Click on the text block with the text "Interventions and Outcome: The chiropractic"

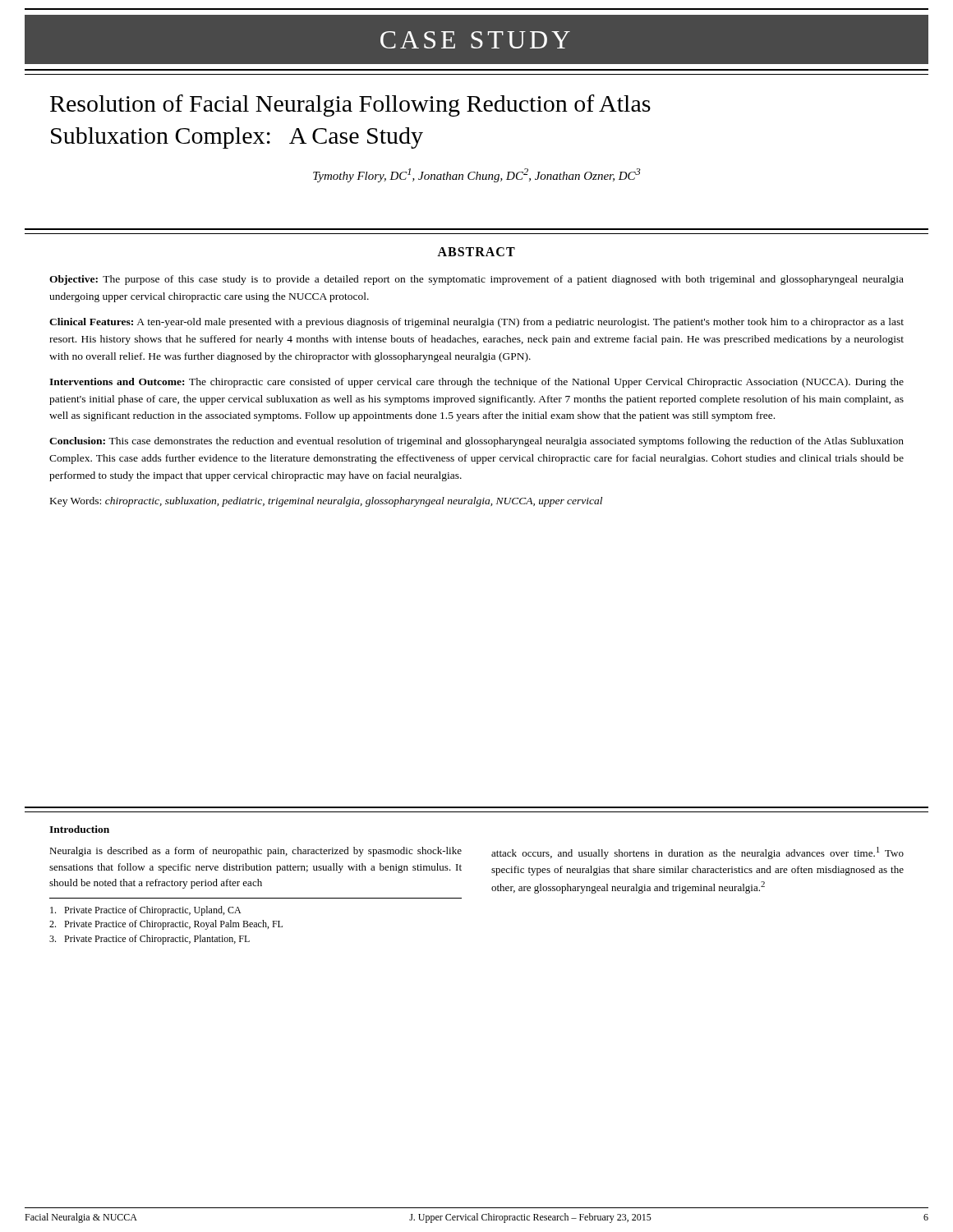[476, 399]
